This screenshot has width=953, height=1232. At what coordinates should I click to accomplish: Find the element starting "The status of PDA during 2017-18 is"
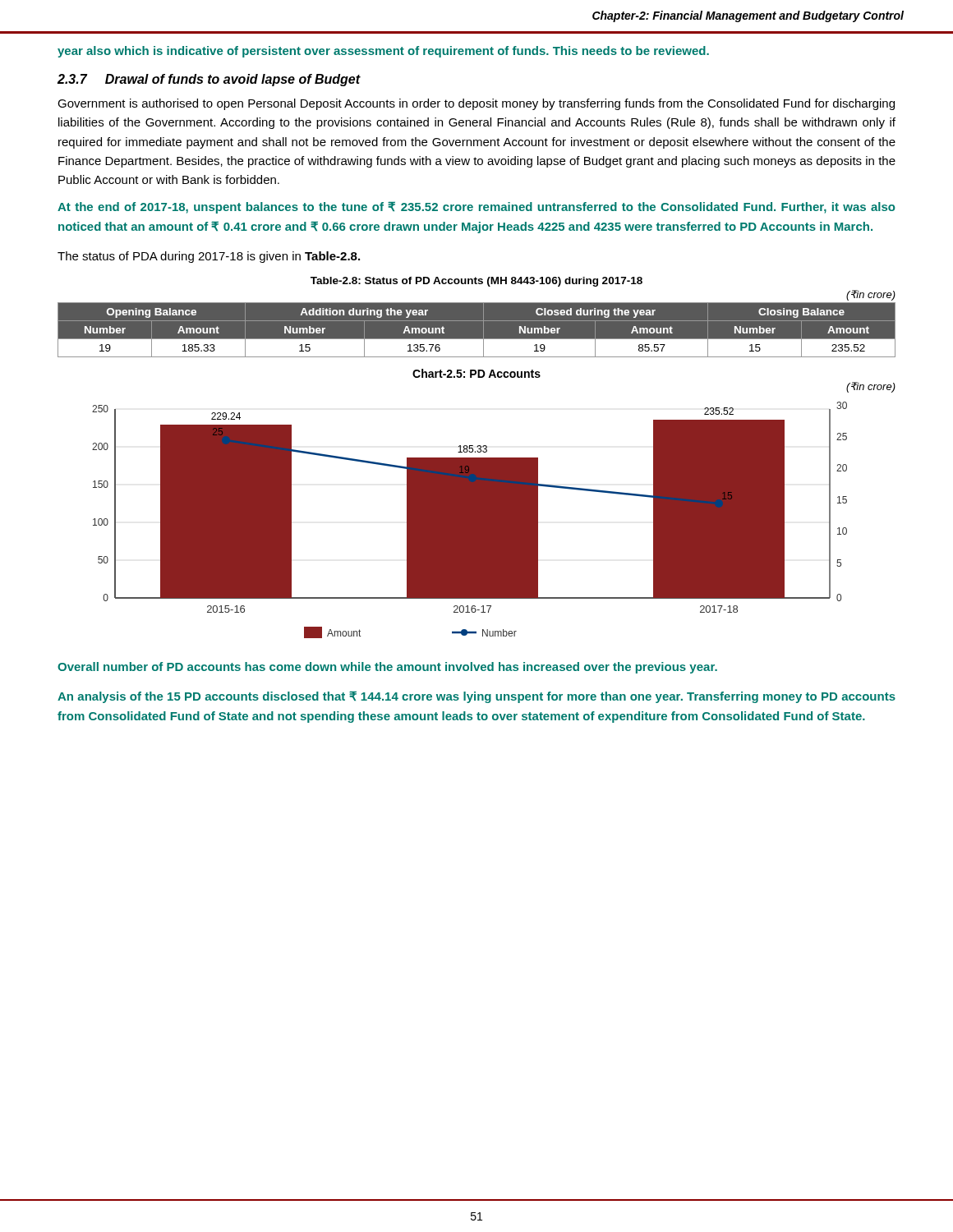[209, 257]
